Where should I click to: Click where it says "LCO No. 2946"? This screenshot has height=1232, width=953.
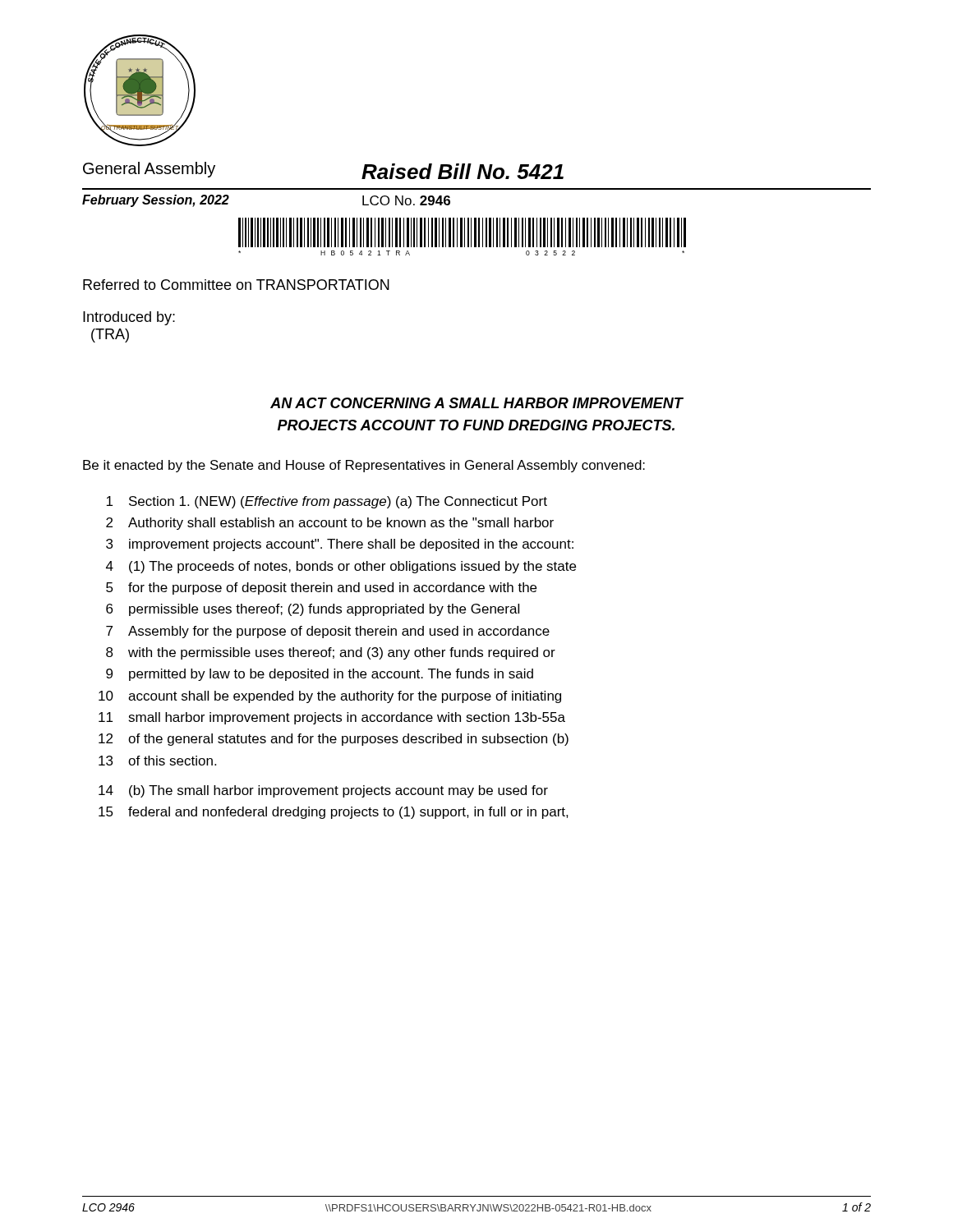point(406,201)
